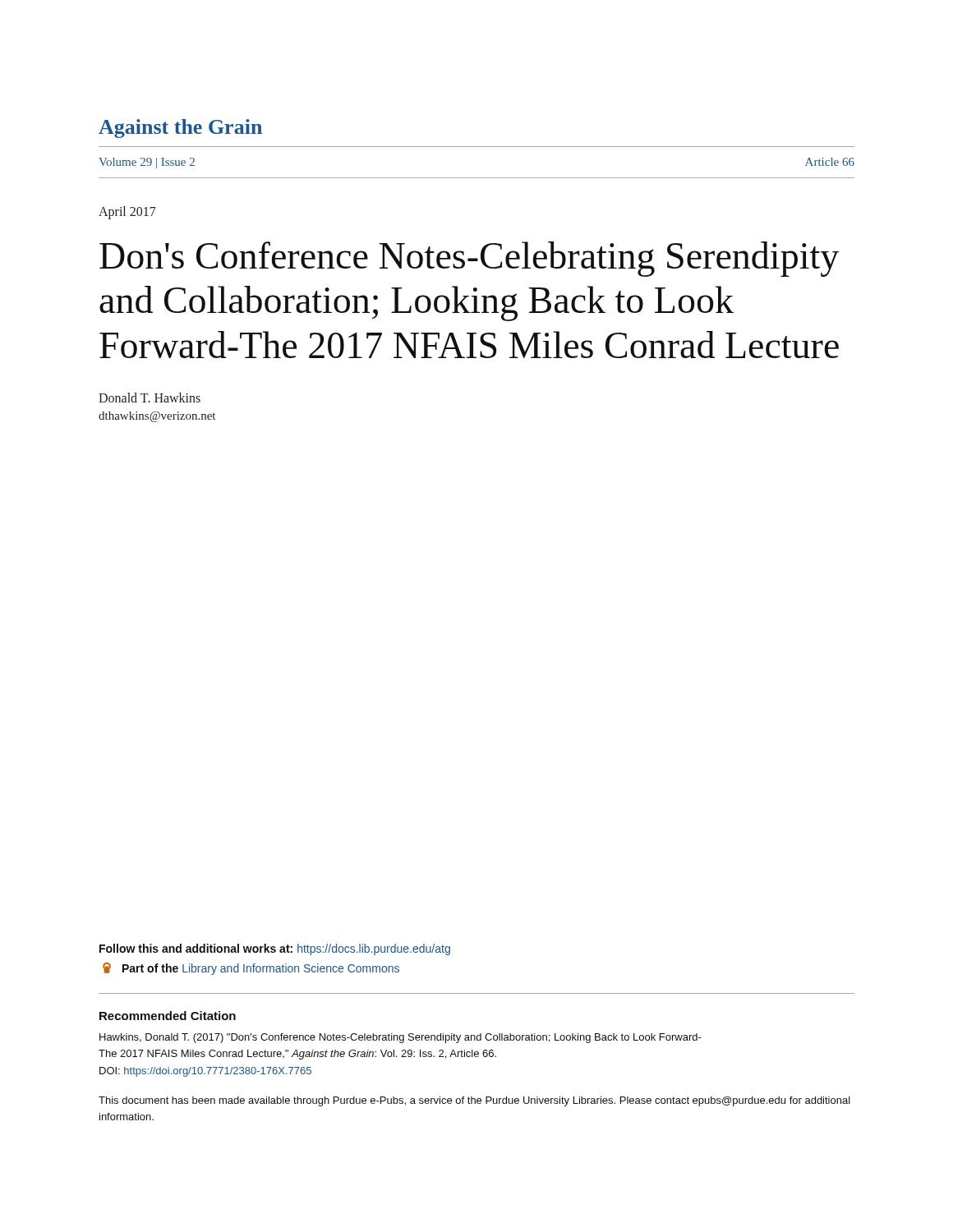Find the text starting "April 2017"

click(x=127, y=213)
